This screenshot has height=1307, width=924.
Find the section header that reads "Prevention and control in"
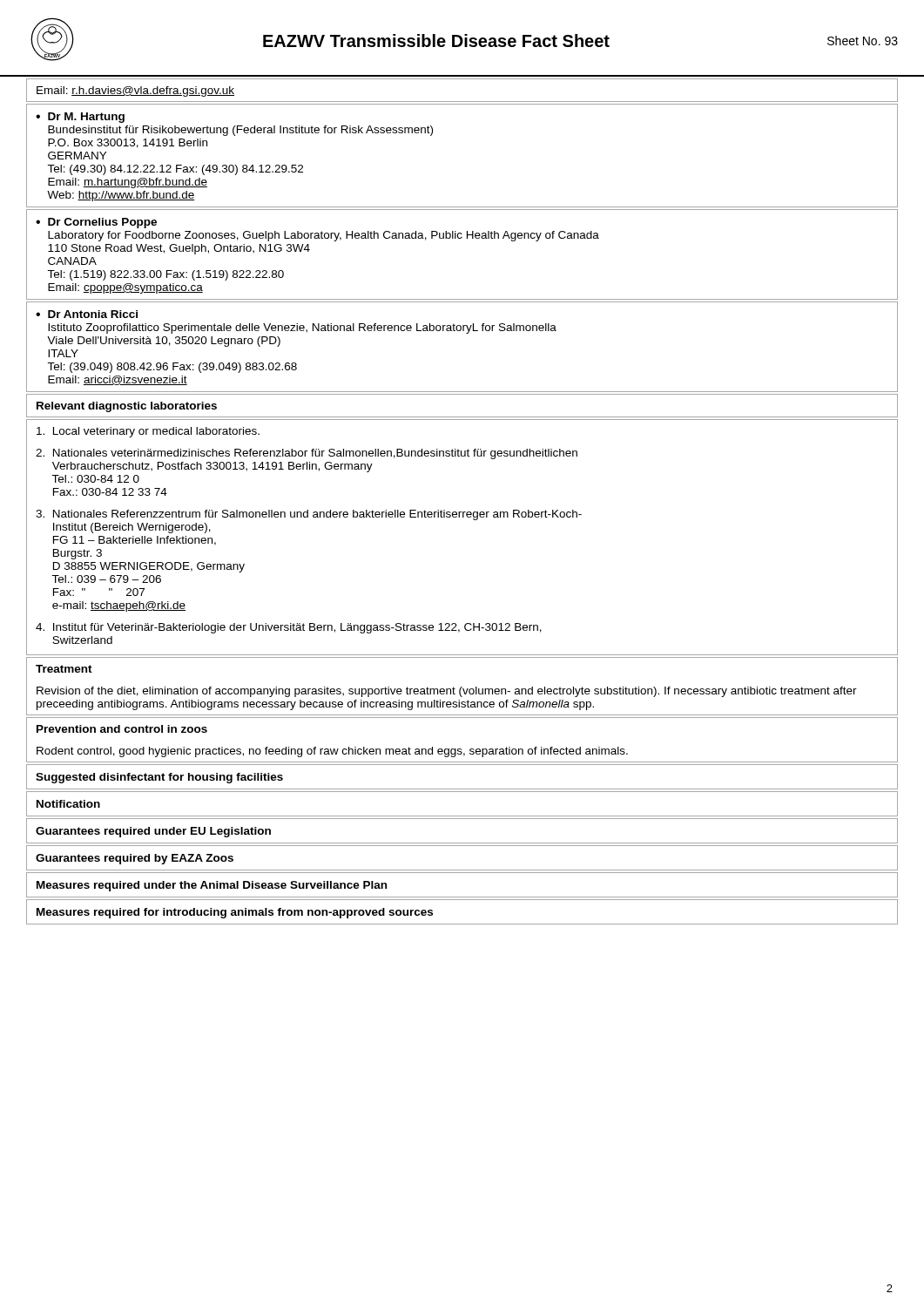pyautogui.click(x=122, y=729)
